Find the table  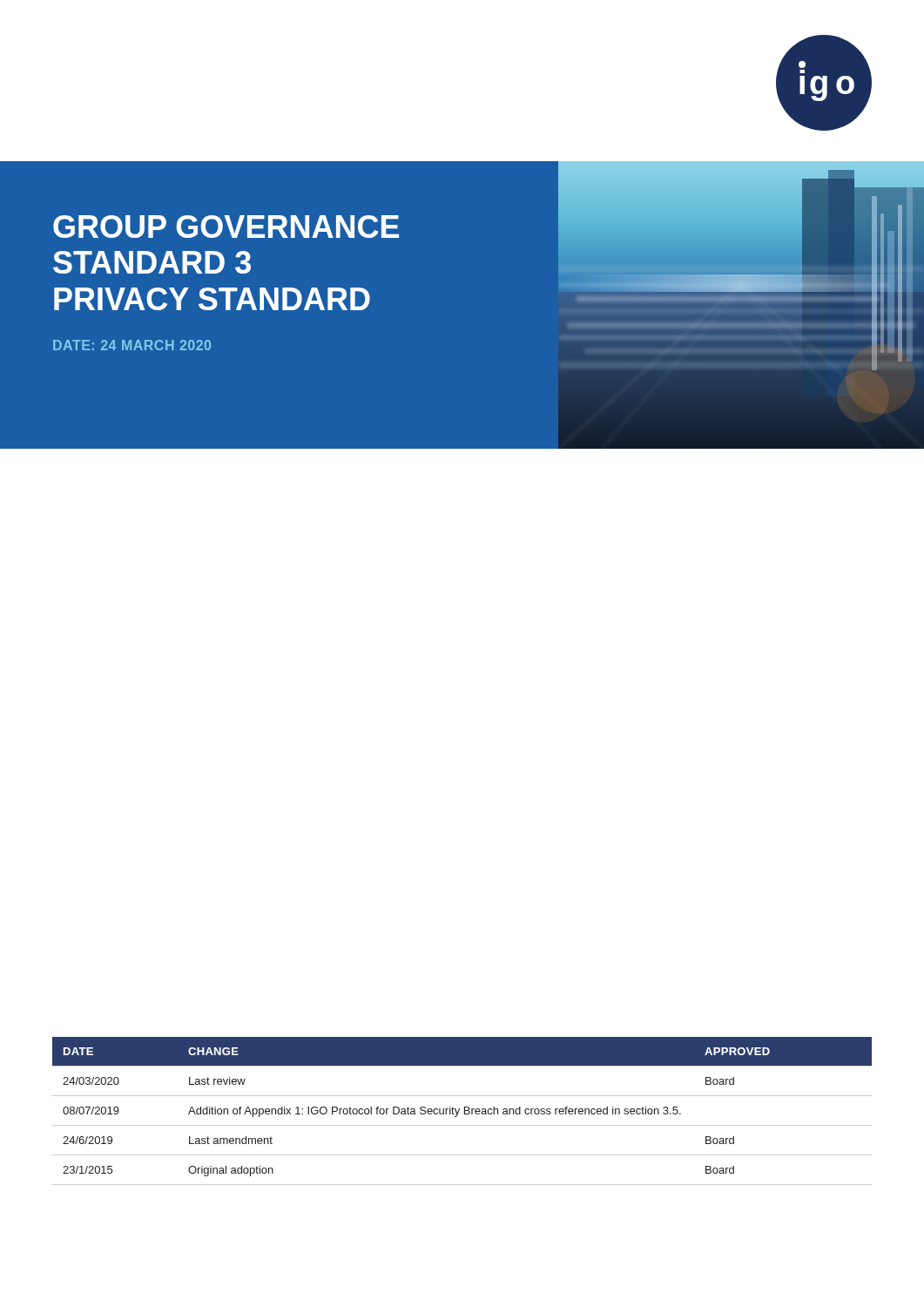(462, 1111)
